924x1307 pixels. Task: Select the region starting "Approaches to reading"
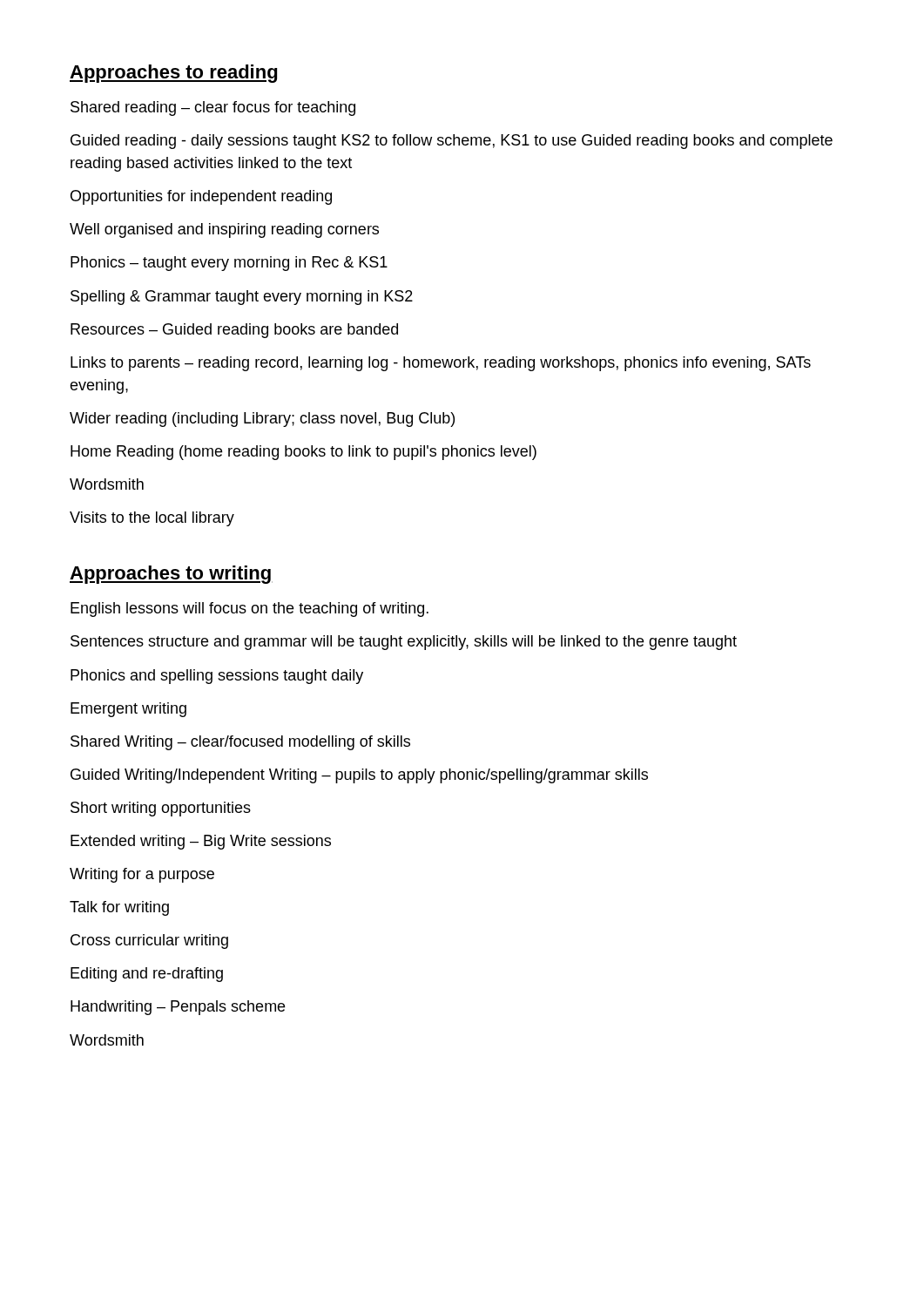pos(174,72)
